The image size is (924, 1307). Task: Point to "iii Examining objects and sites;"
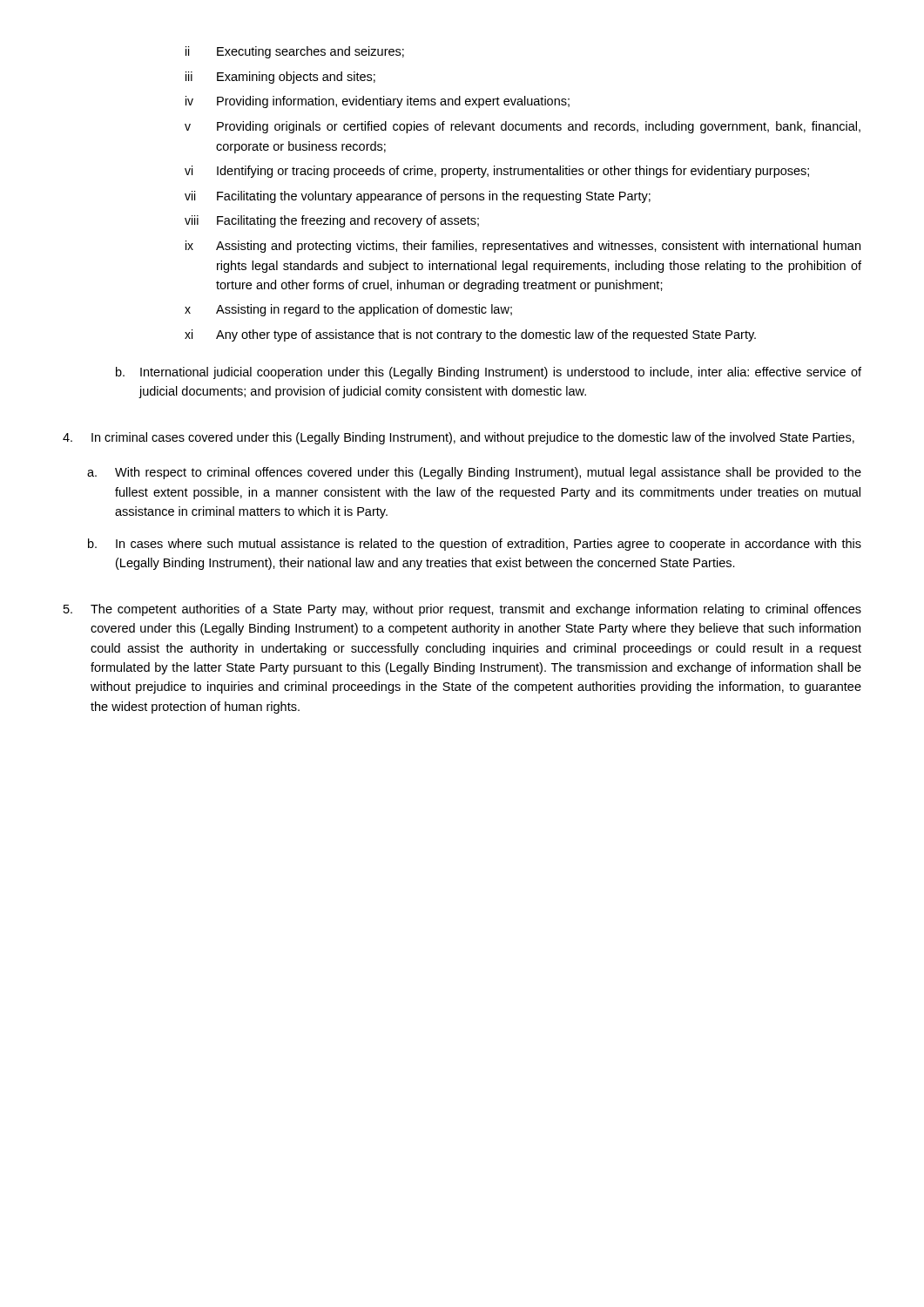click(x=280, y=78)
